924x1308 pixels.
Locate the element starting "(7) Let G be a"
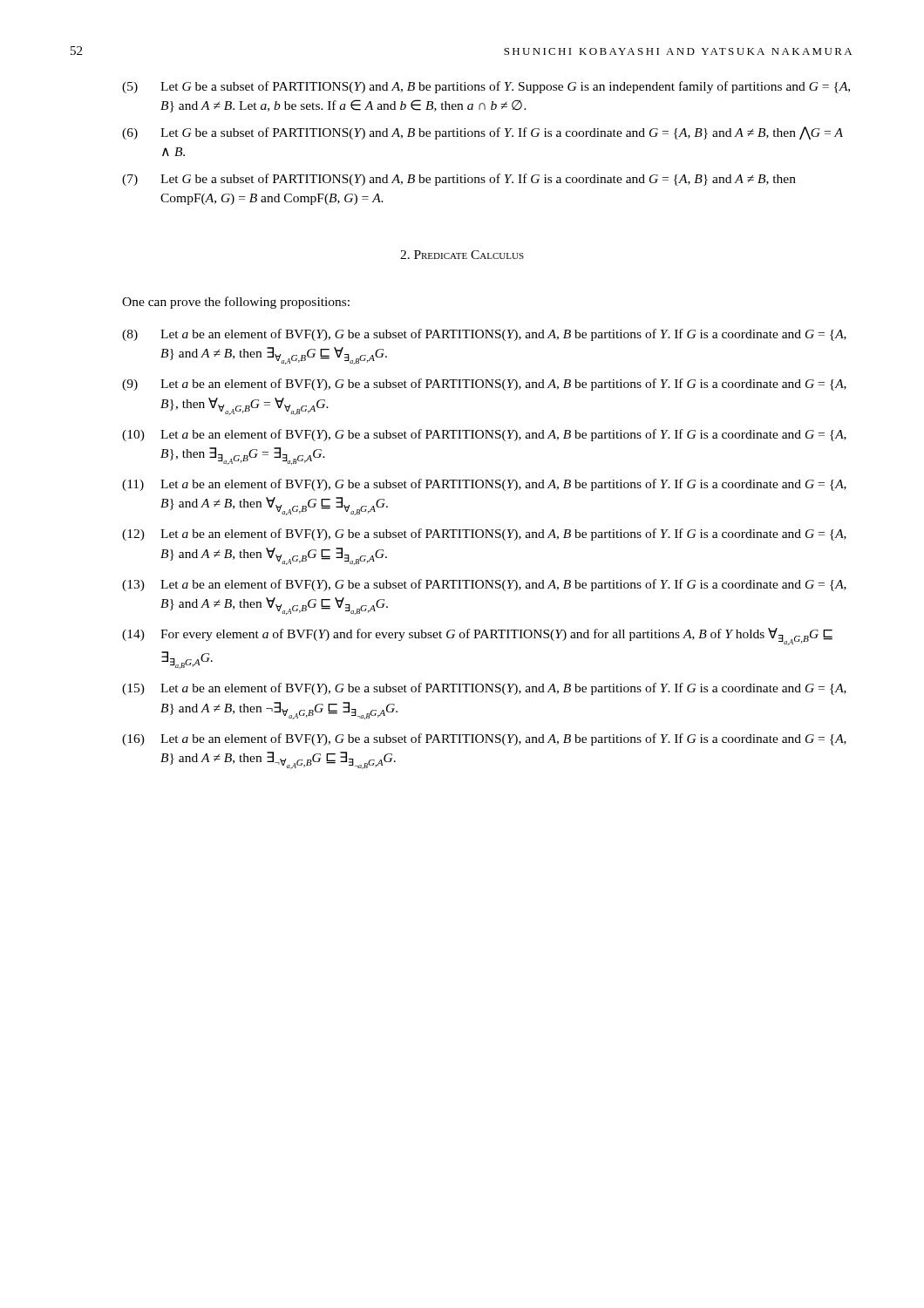click(488, 189)
